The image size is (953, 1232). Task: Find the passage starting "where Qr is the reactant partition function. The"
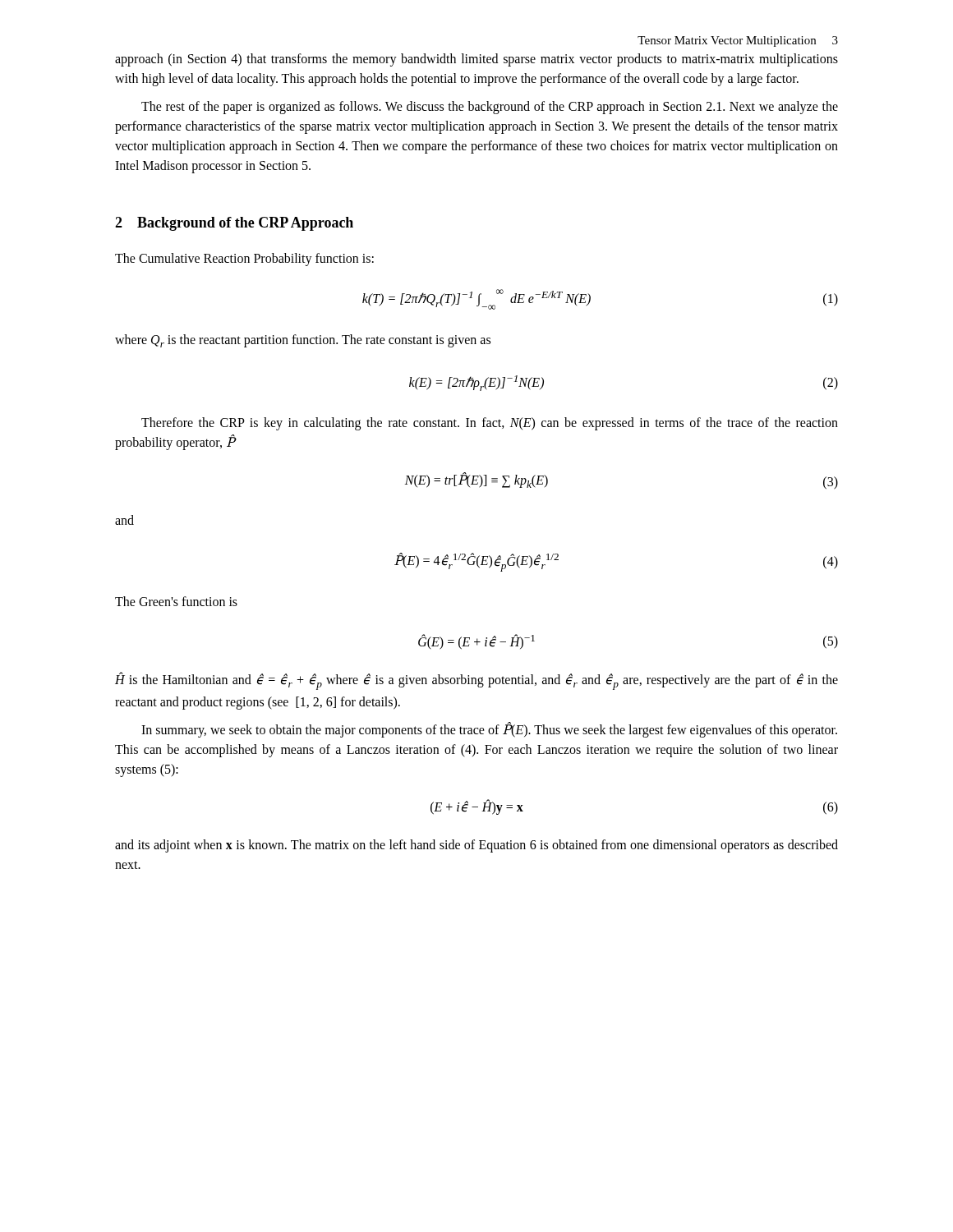click(x=476, y=341)
